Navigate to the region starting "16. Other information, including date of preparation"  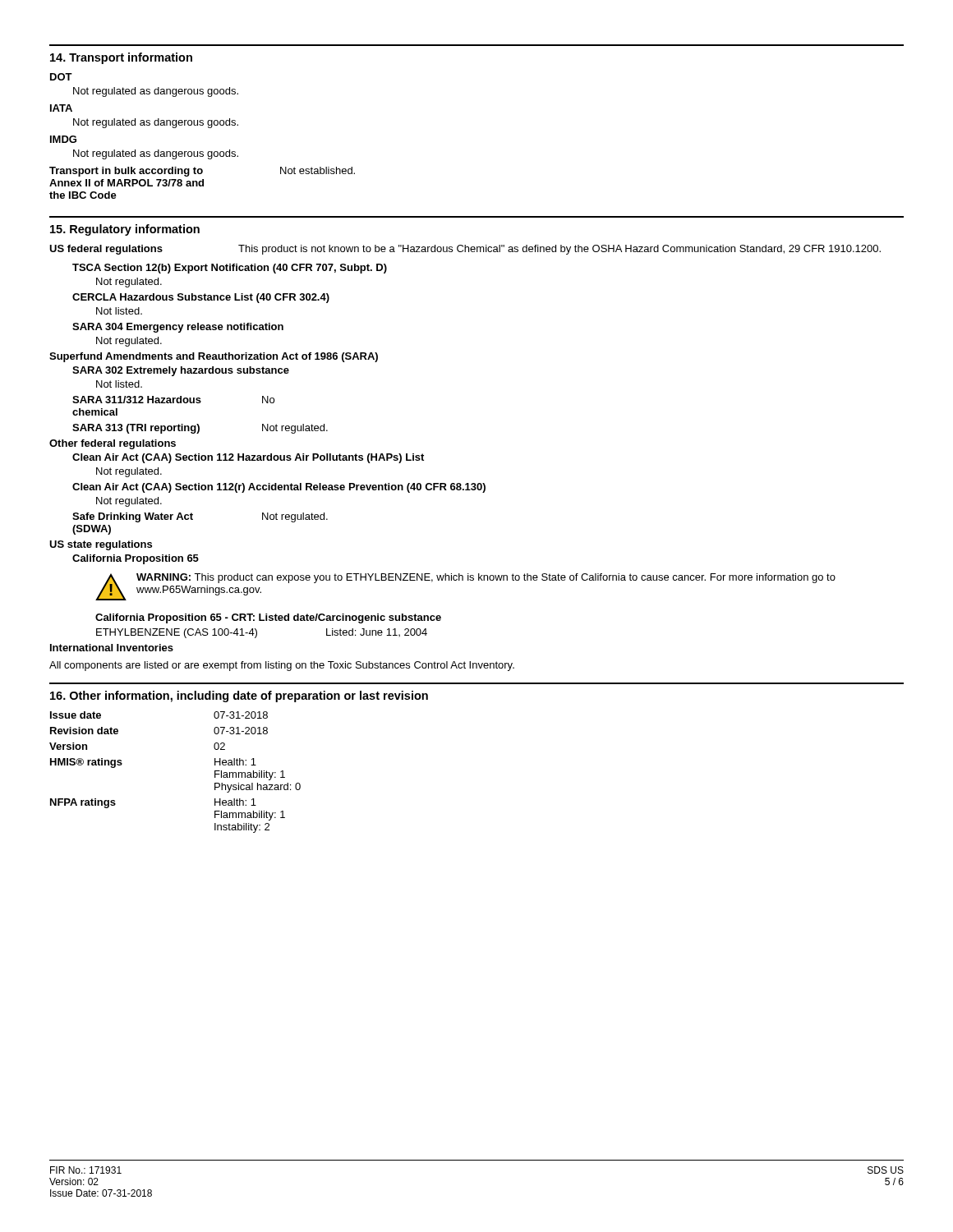point(239,696)
